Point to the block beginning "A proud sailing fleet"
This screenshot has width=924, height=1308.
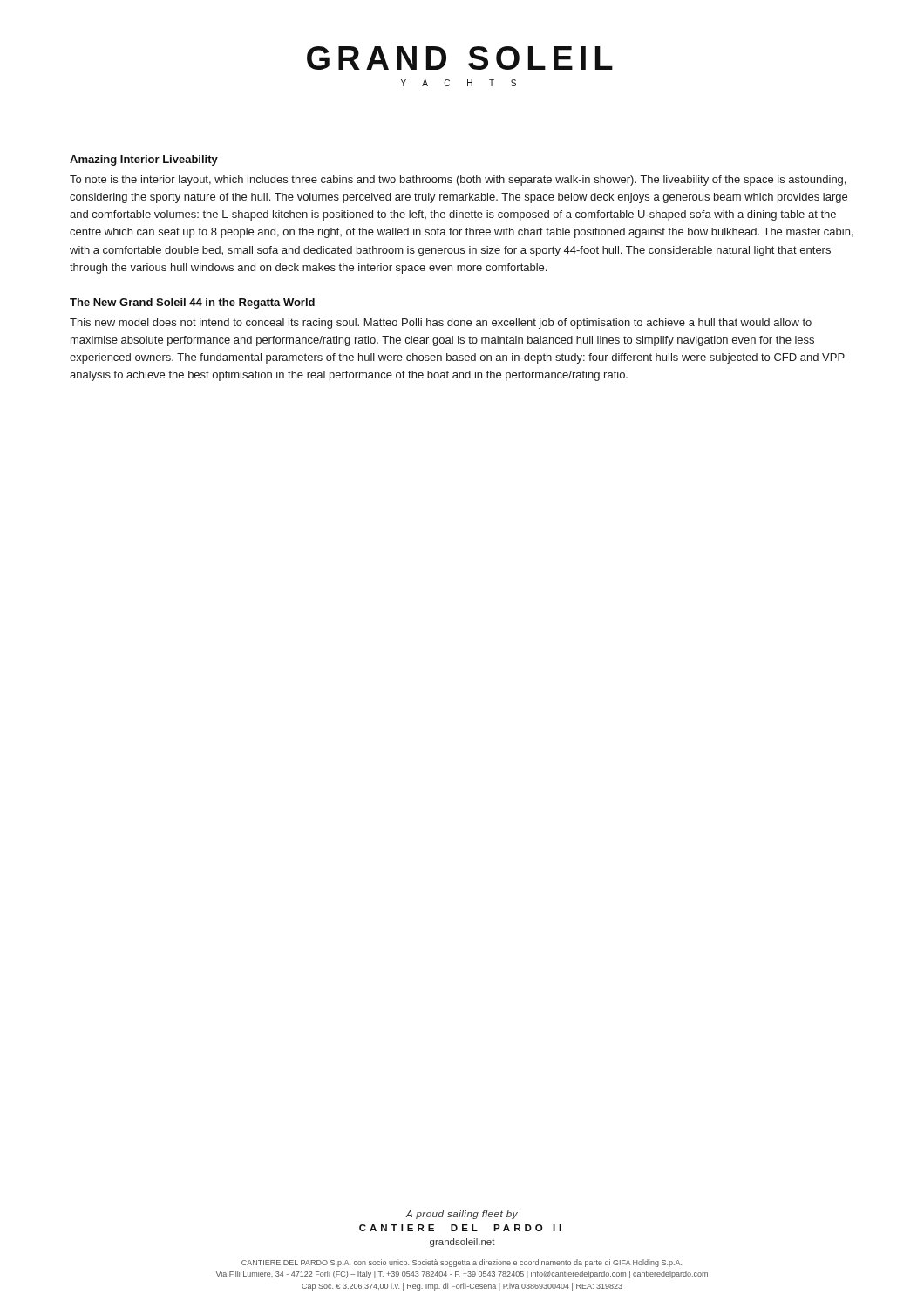point(462,1214)
